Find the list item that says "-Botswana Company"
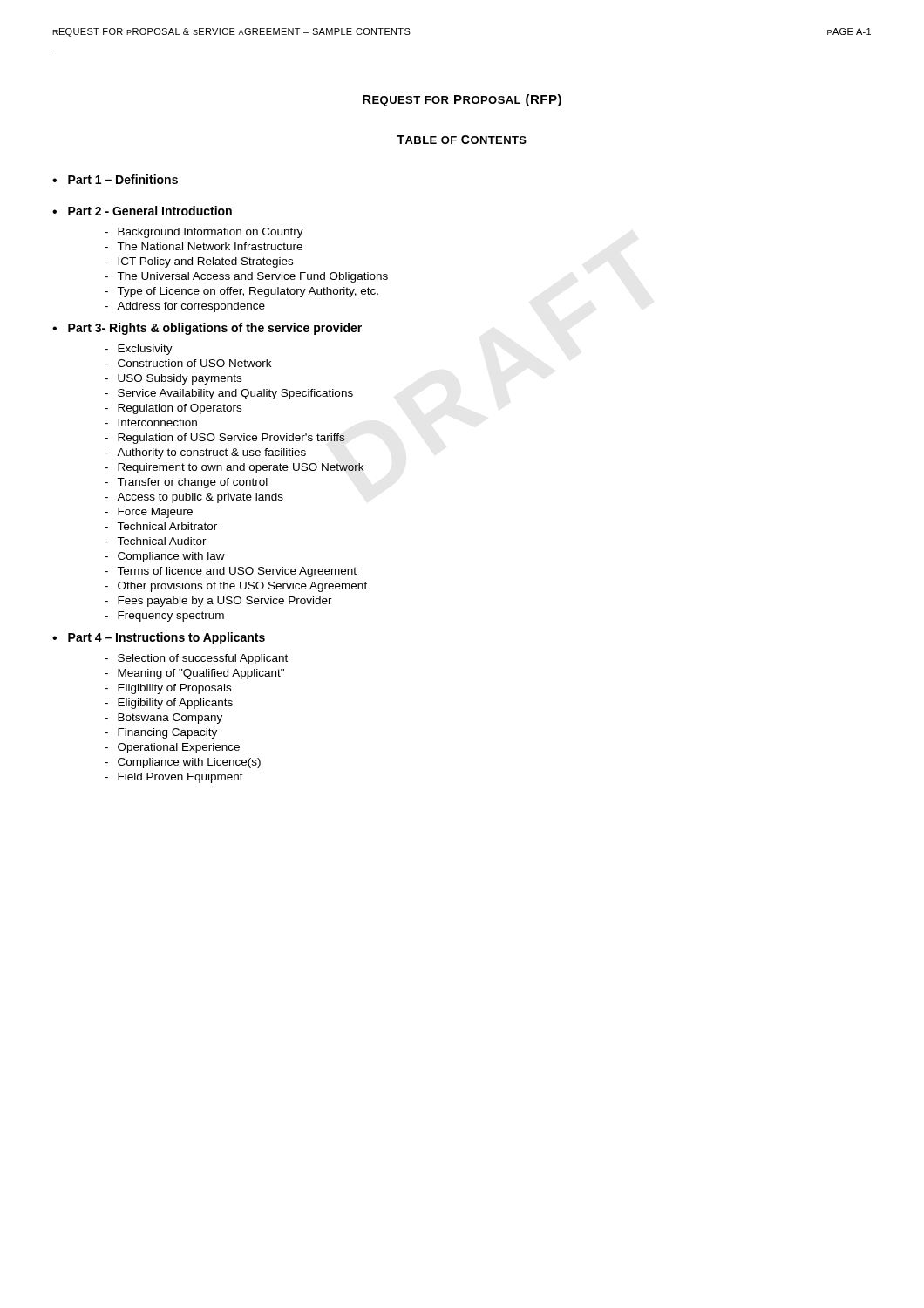Viewport: 924px width, 1308px height. click(164, 717)
